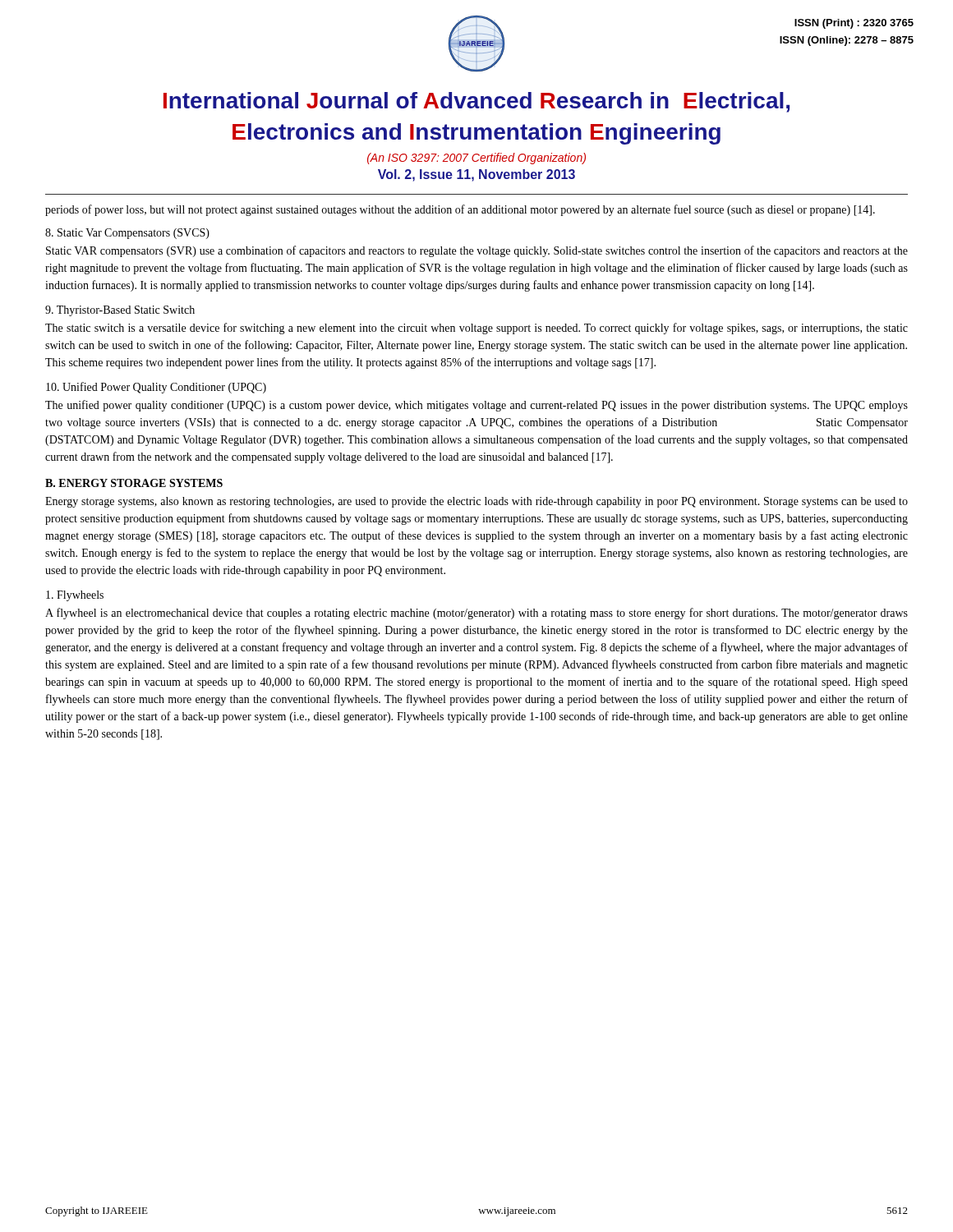Select the text block that reads "The unified power quality conditioner"
The width and height of the screenshot is (953, 1232).
476,431
